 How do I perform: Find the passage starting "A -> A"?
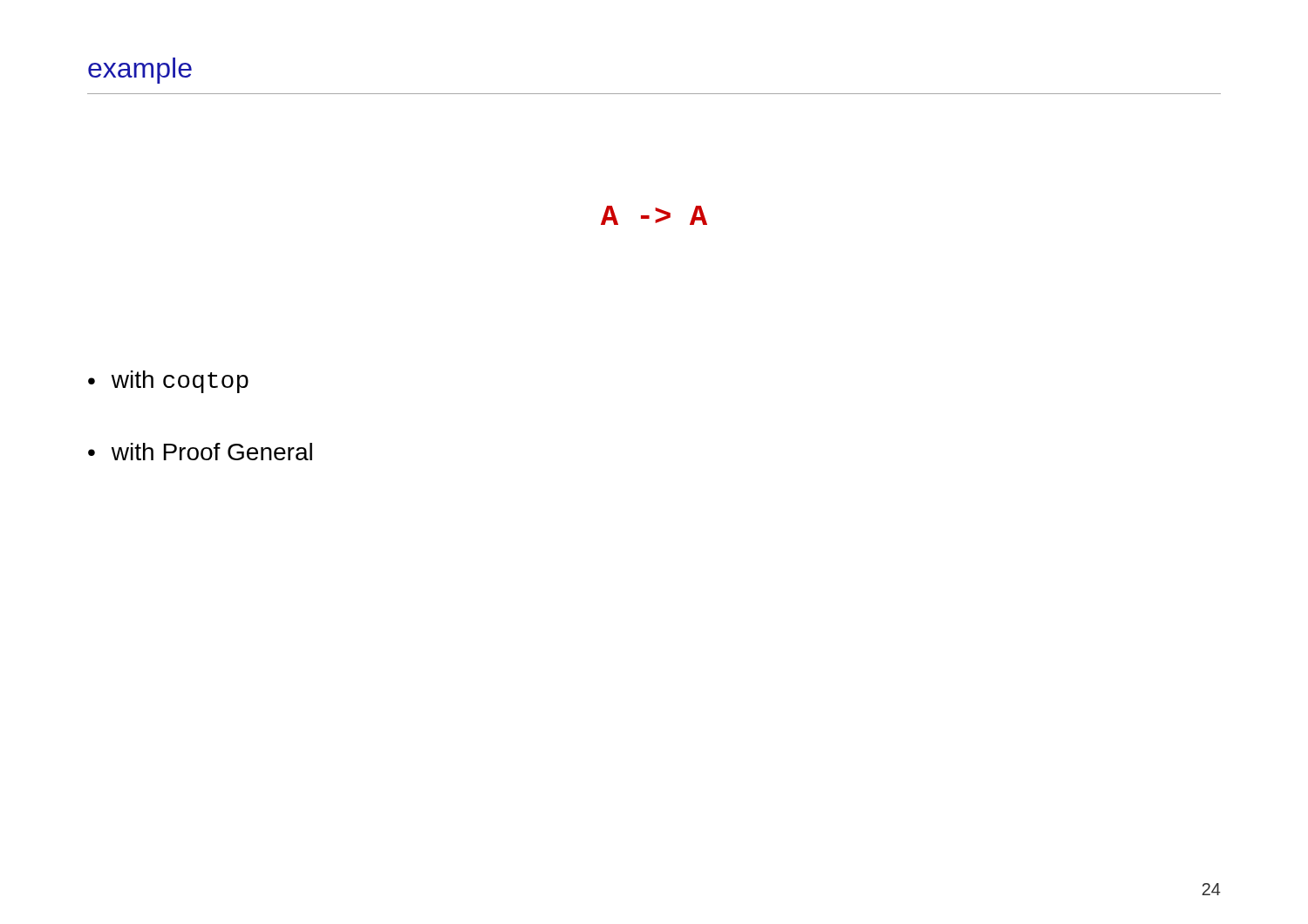tap(654, 217)
